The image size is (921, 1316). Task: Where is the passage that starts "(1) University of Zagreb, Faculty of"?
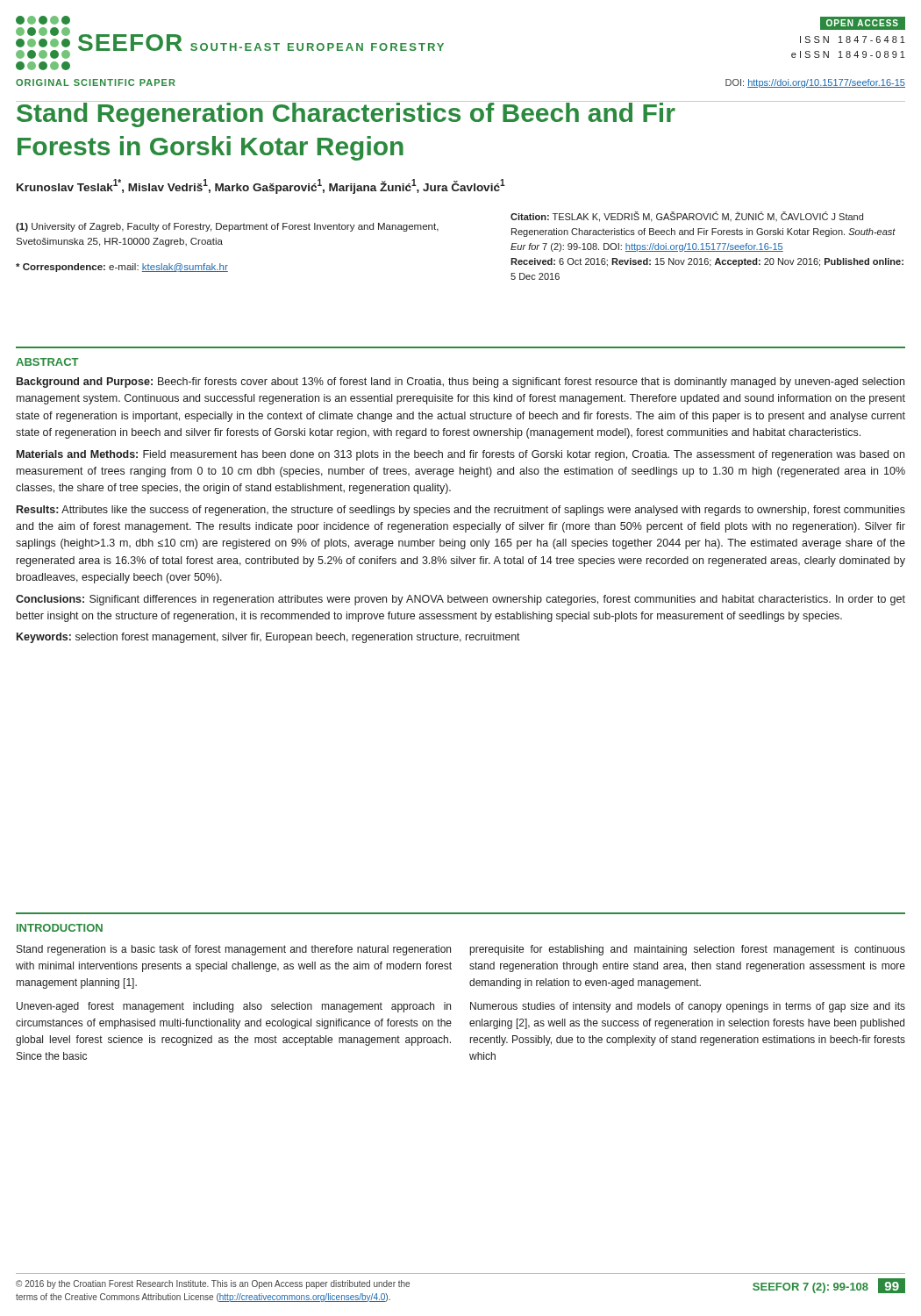click(x=227, y=227)
